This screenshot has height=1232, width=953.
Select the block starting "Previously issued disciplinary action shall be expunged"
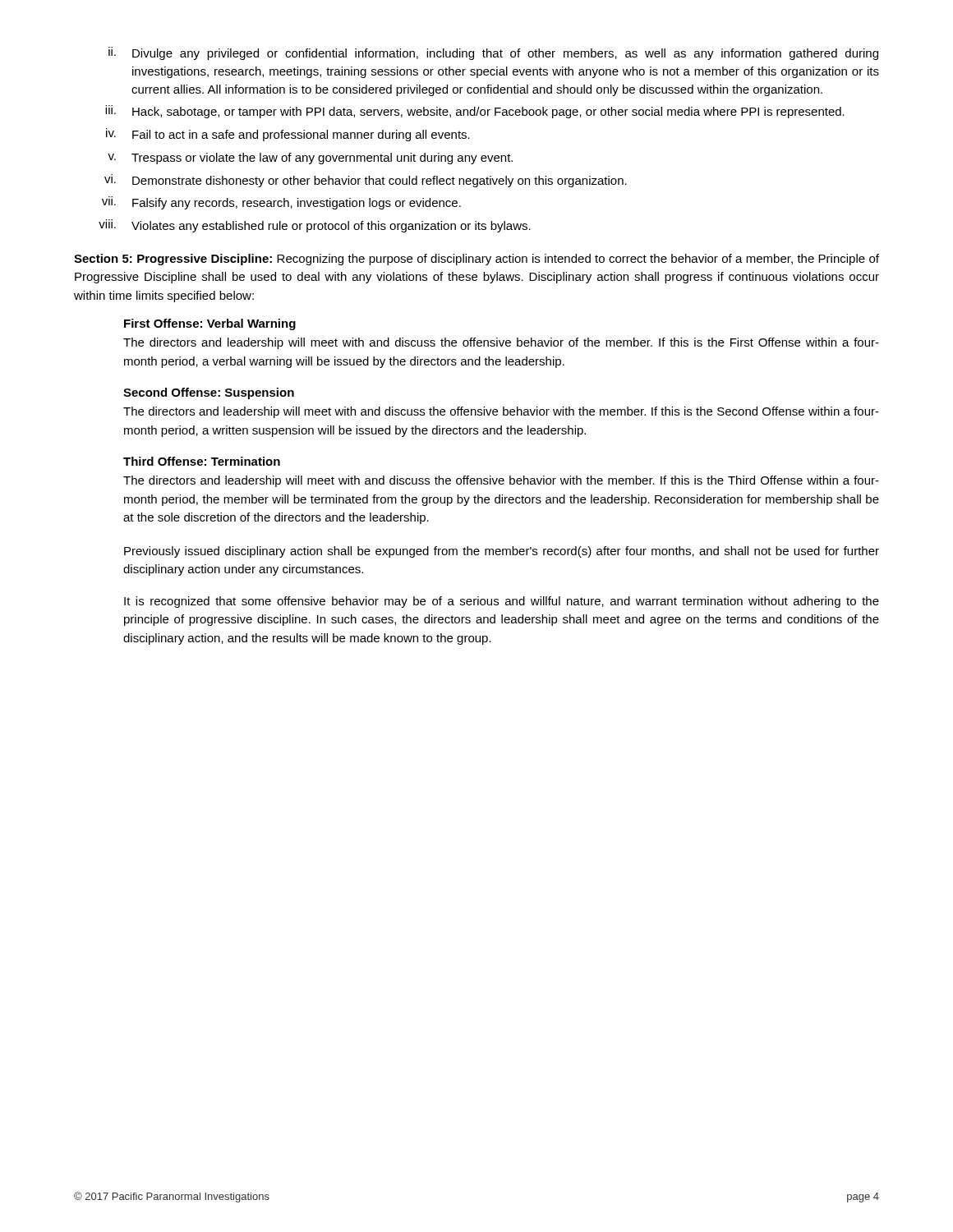pos(501,560)
